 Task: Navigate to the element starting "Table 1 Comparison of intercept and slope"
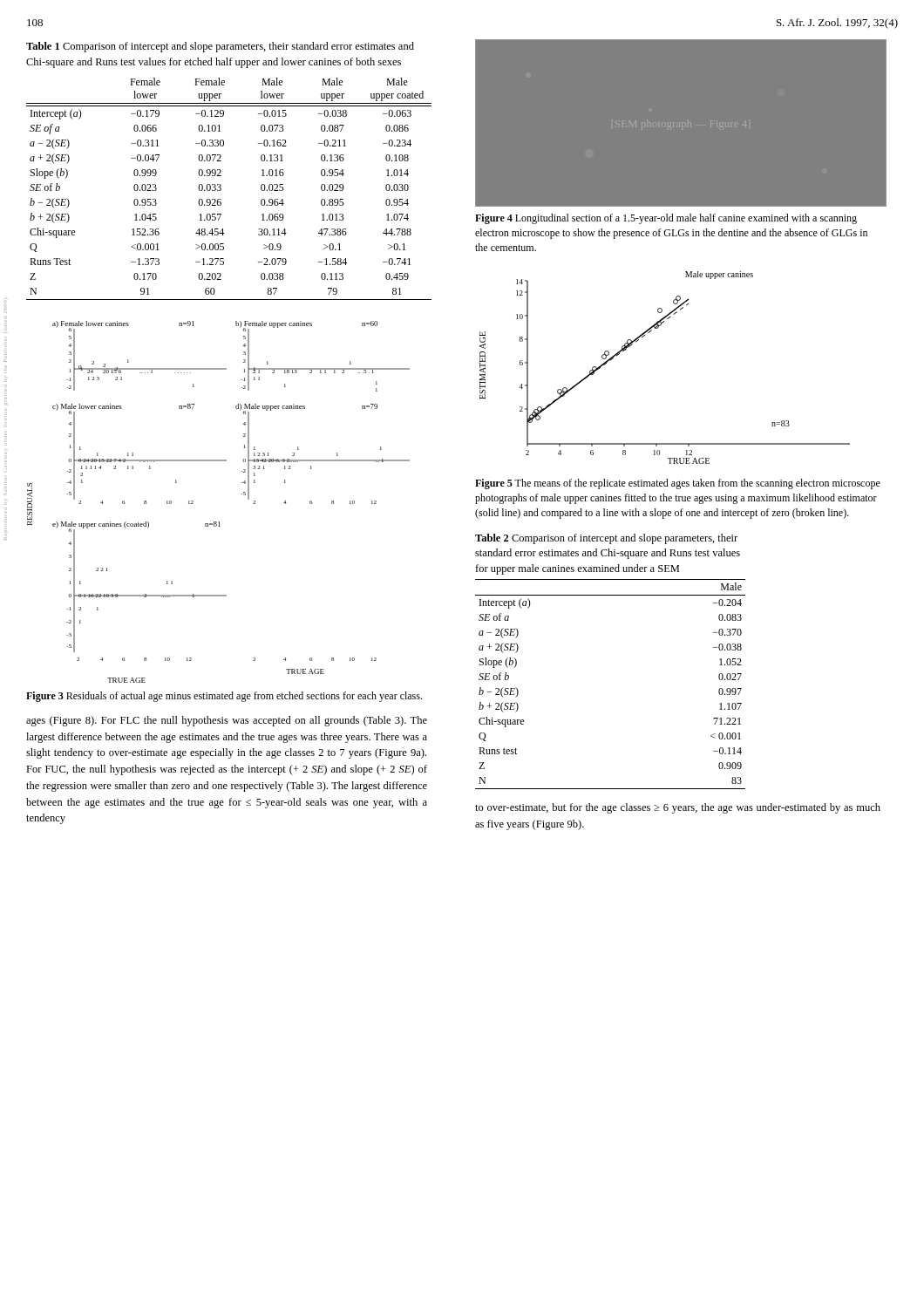(220, 54)
